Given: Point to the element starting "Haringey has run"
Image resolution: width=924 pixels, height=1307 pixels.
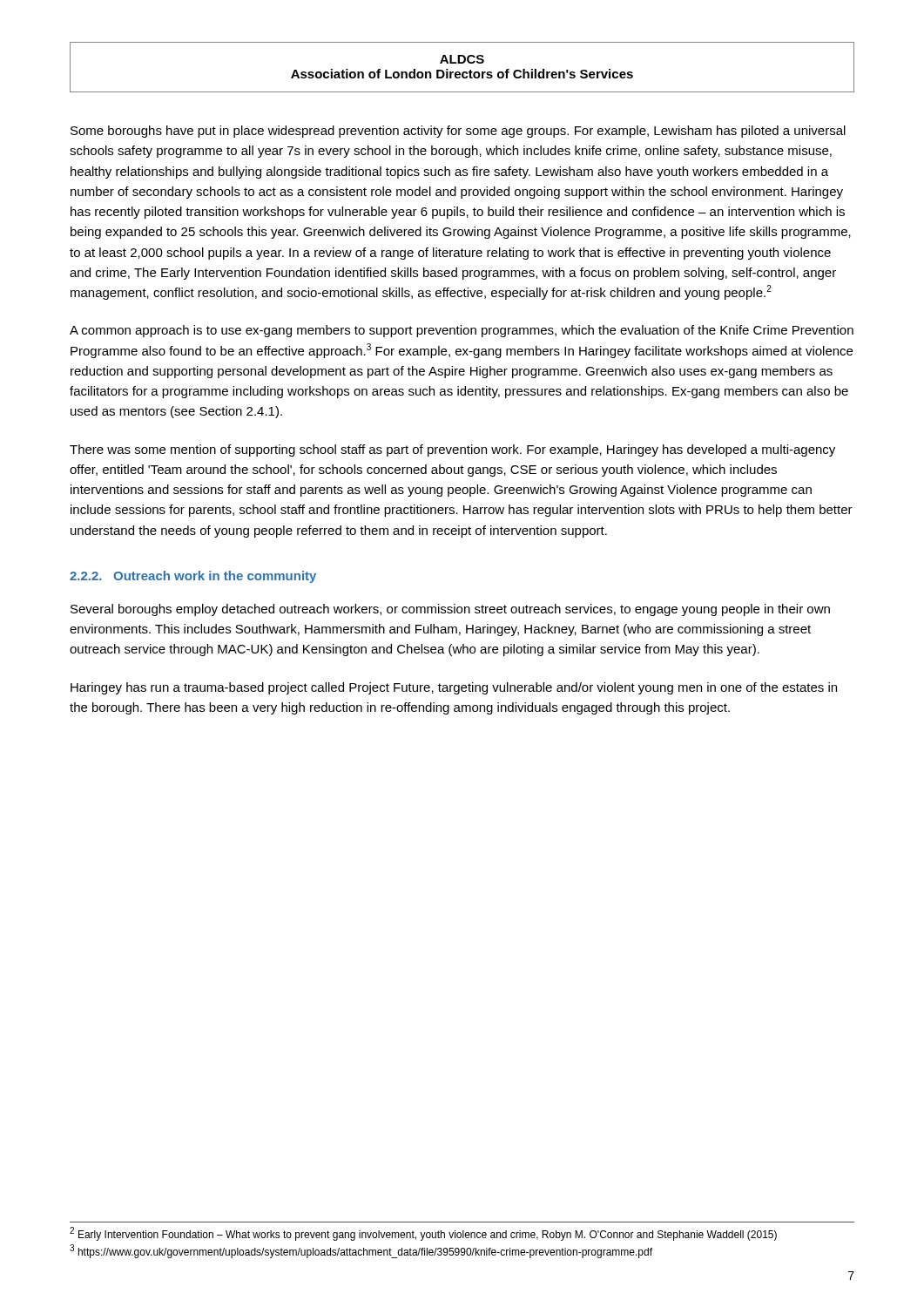Looking at the screenshot, I should 454,697.
